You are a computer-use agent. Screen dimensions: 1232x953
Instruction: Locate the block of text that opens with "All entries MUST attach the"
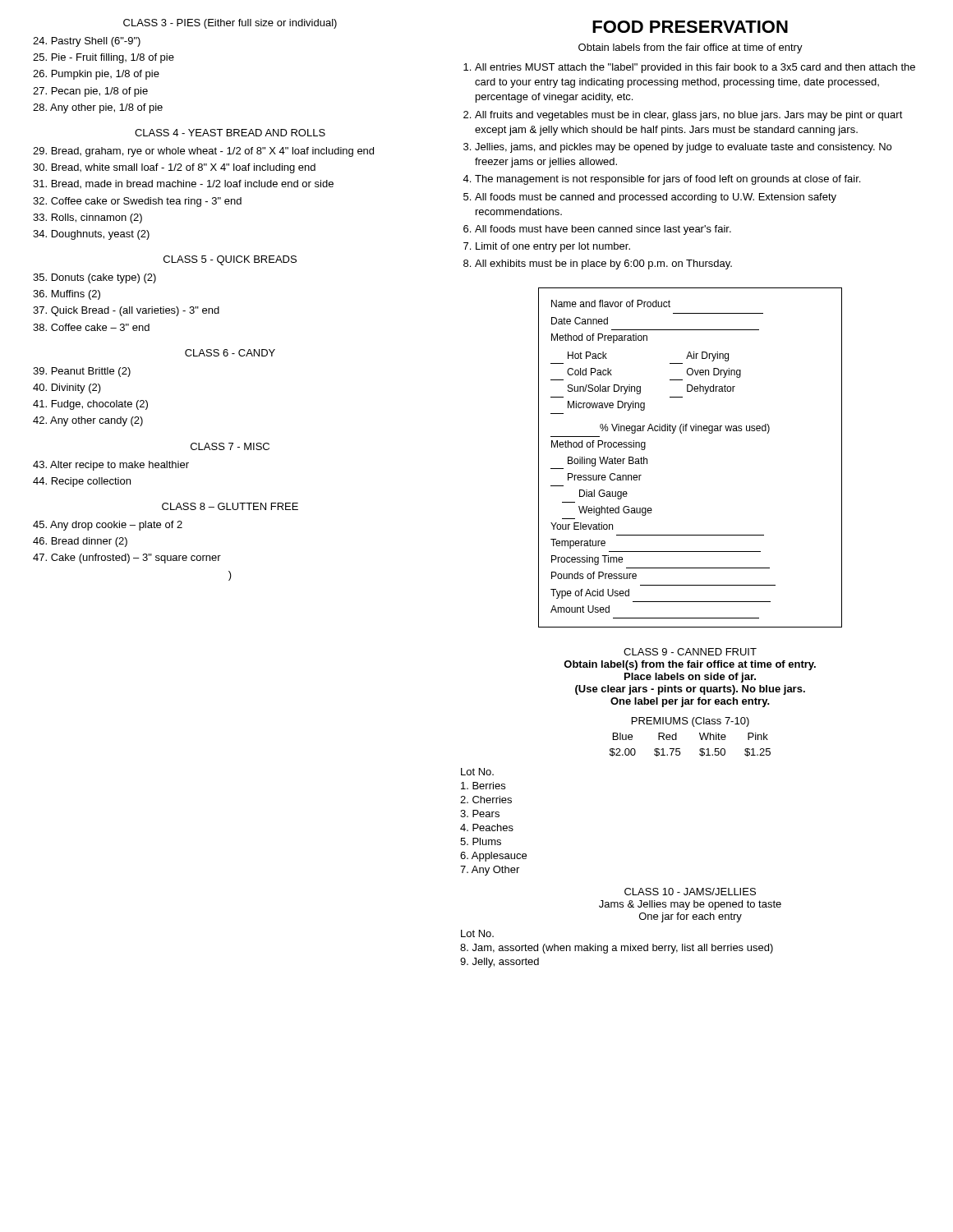tap(695, 82)
